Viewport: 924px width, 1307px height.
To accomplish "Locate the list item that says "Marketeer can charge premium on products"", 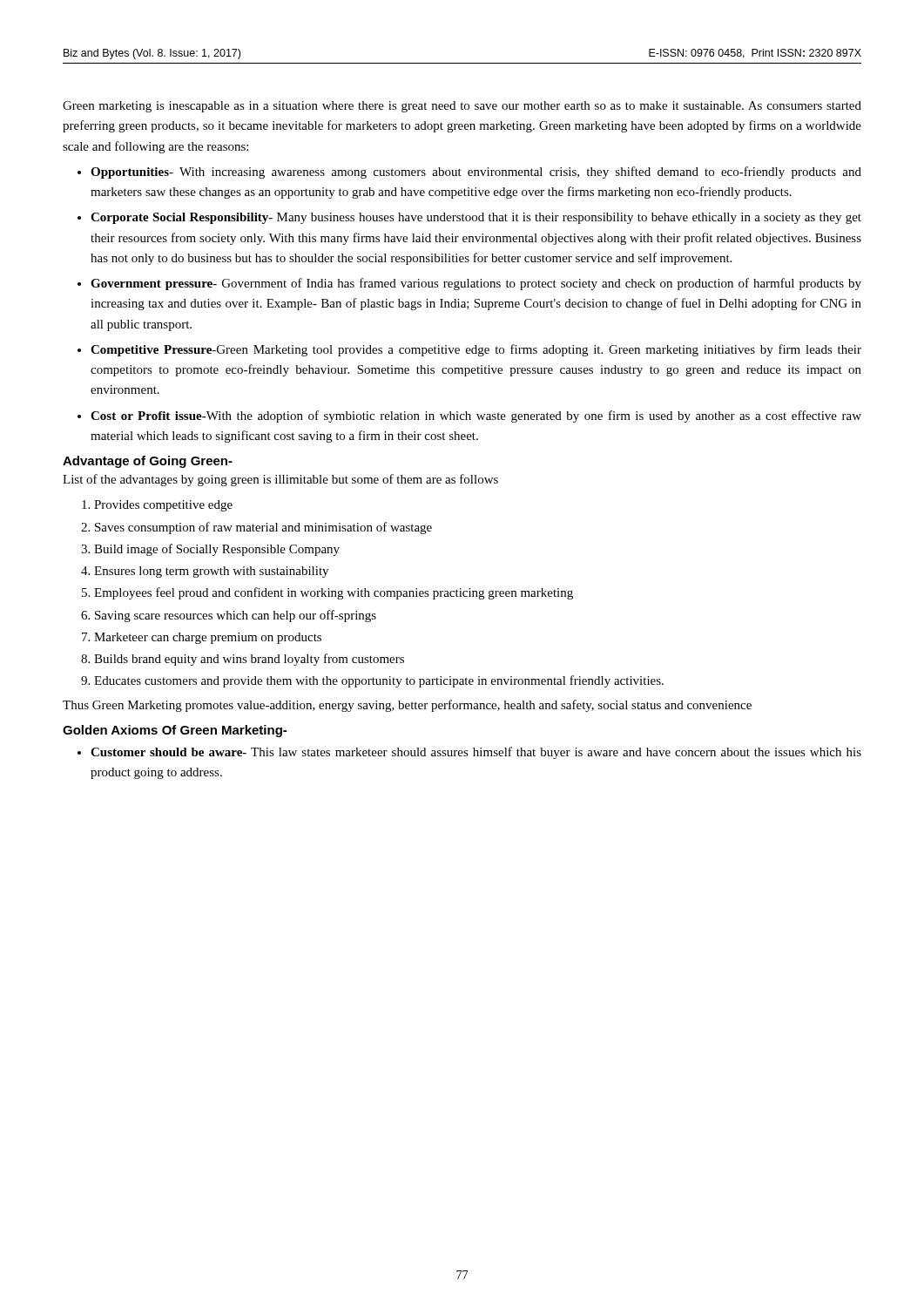I will (208, 637).
